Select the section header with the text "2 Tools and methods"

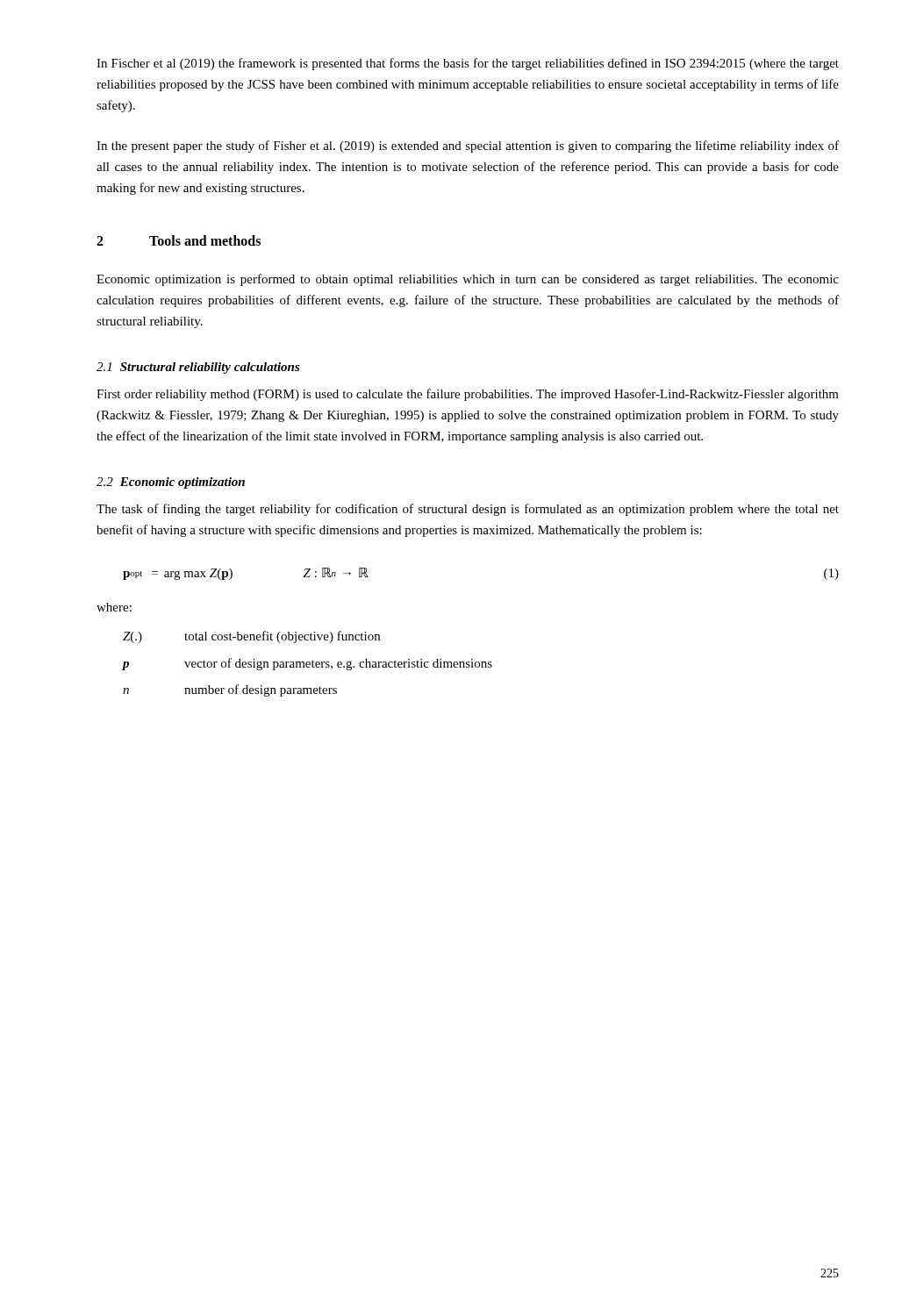(x=179, y=241)
